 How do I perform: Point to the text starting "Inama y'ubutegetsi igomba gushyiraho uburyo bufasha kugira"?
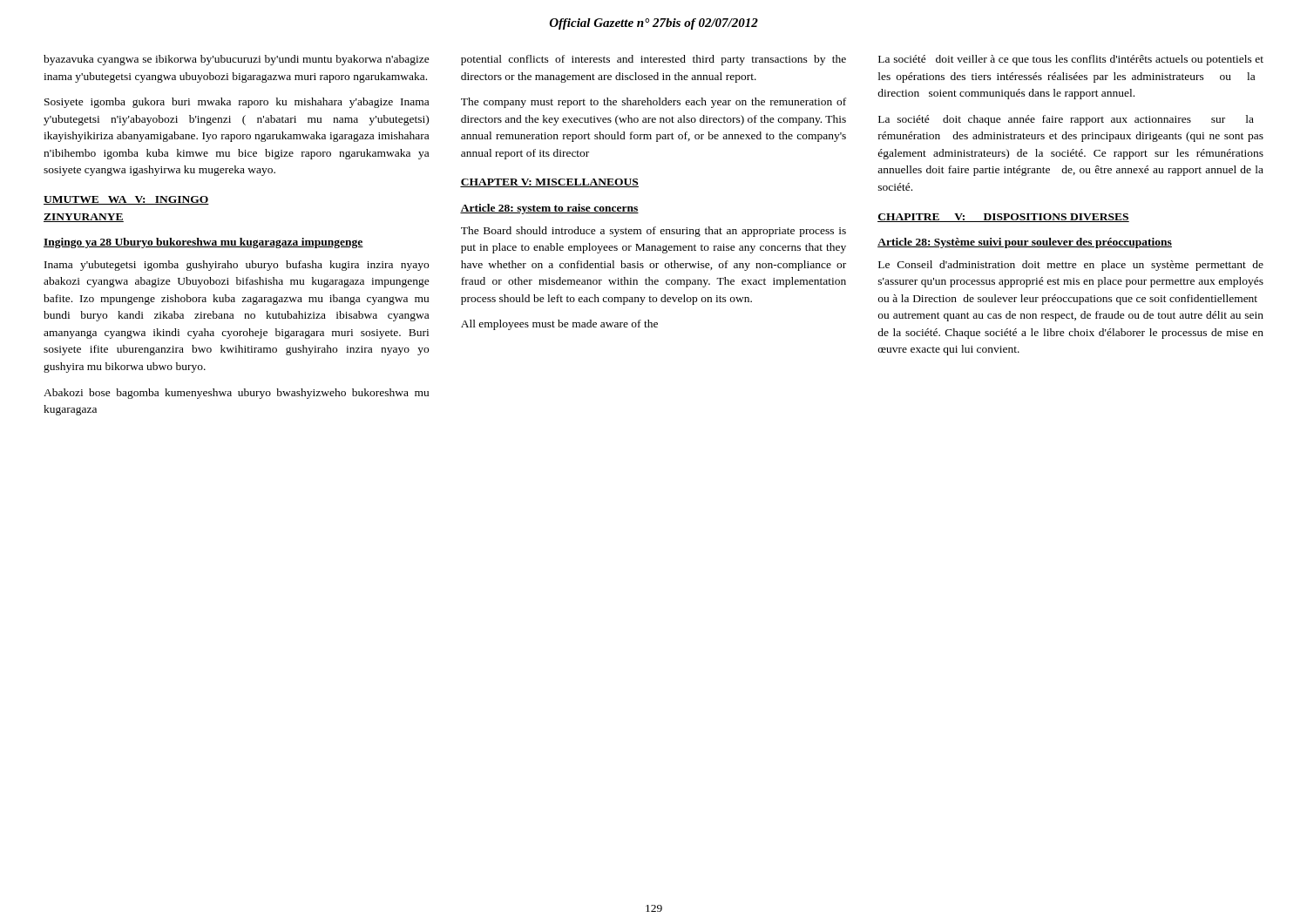pos(236,315)
